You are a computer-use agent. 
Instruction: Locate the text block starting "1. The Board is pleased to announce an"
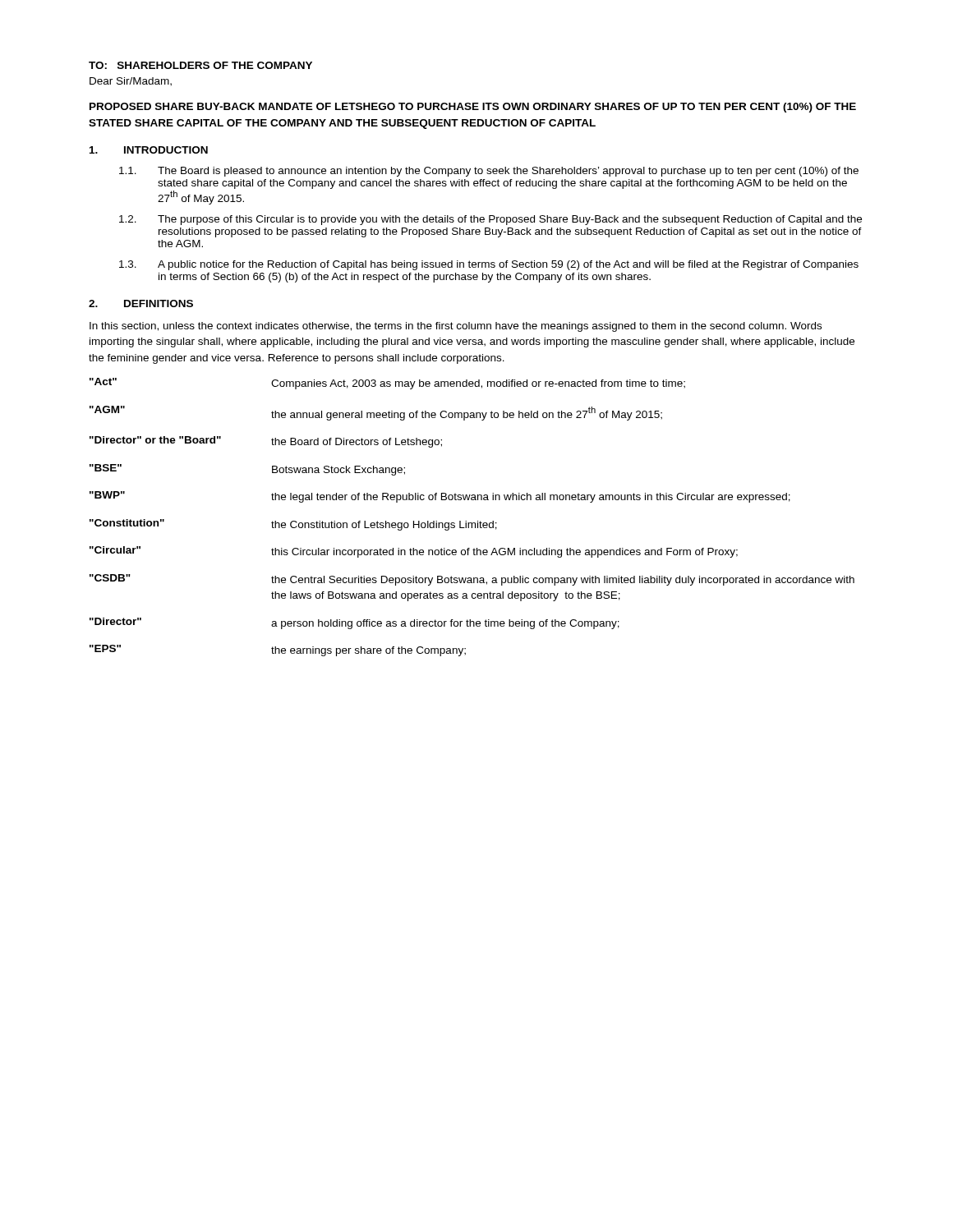tap(491, 184)
